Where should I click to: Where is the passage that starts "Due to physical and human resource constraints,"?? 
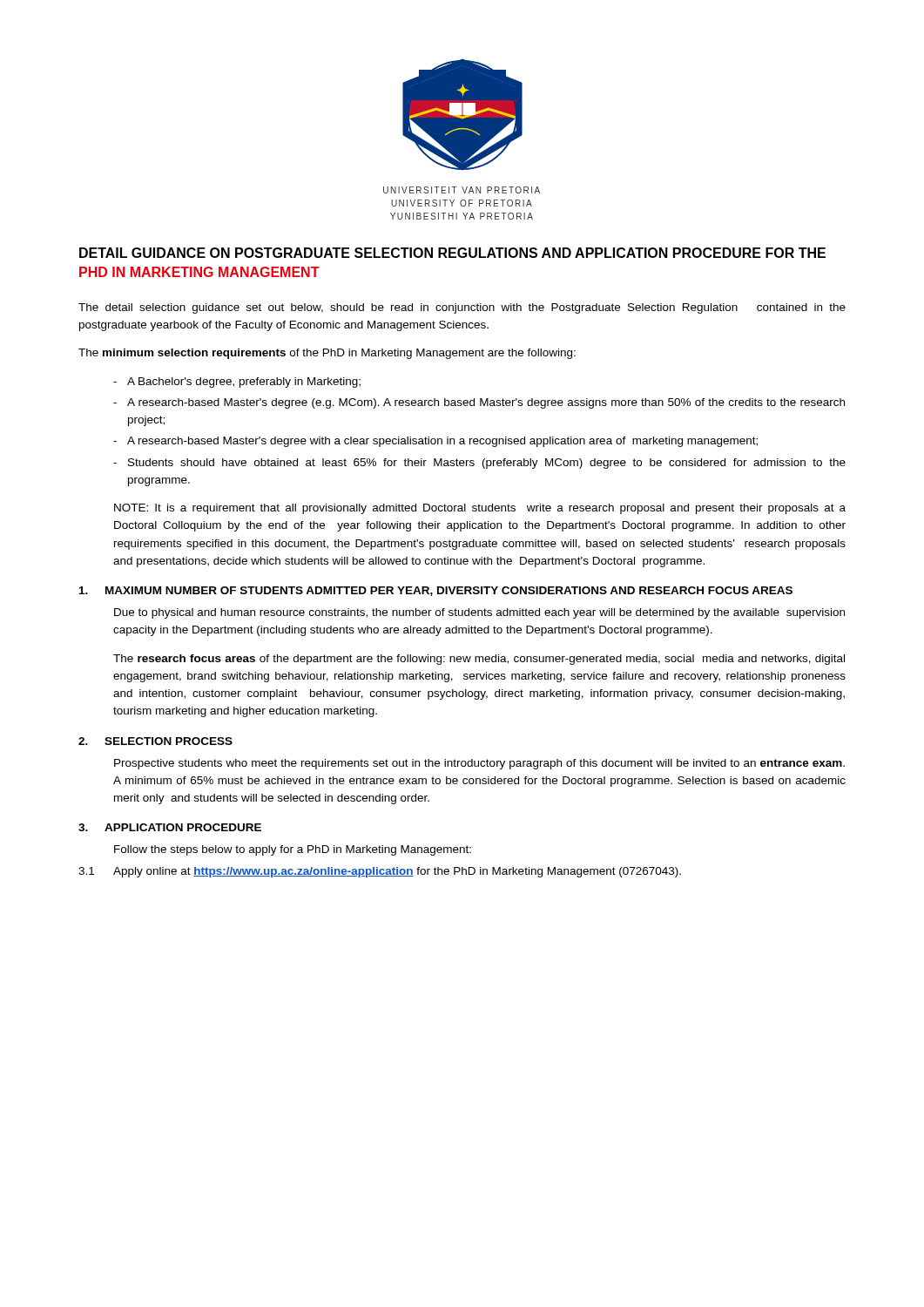479,621
